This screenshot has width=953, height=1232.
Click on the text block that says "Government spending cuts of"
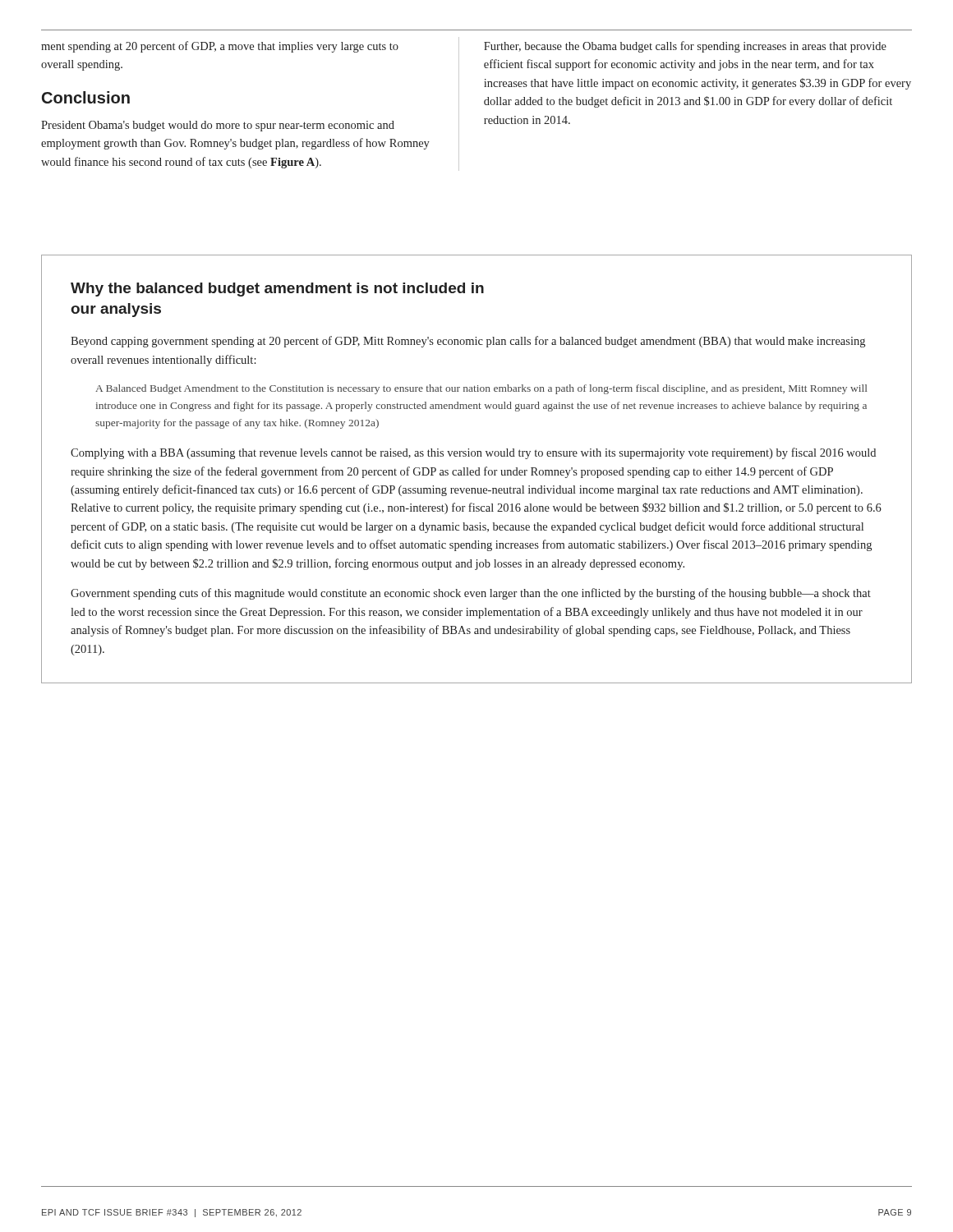pos(471,621)
